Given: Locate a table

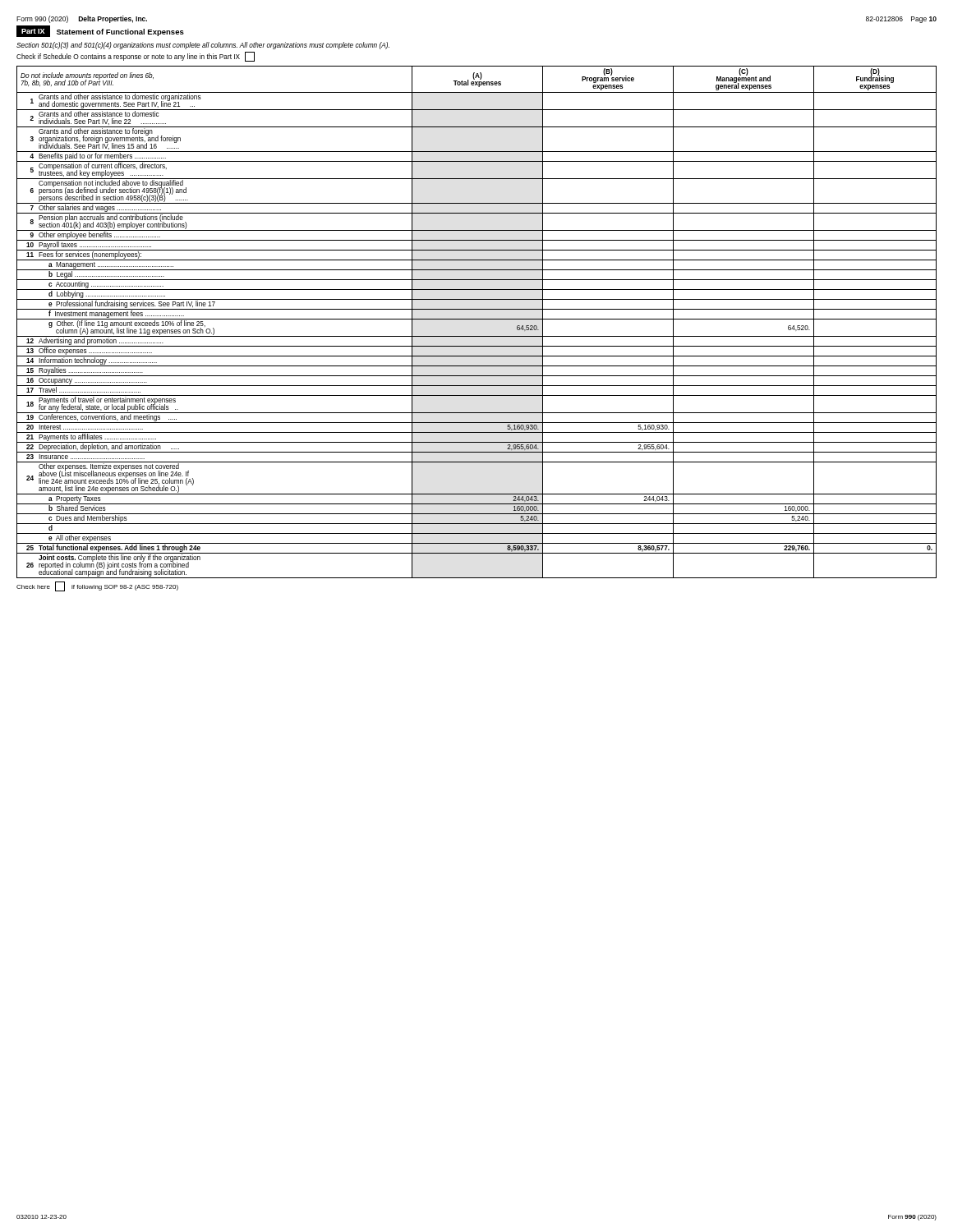Looking at the screenshot, I should pyautogui.click(x=476, y=322).
